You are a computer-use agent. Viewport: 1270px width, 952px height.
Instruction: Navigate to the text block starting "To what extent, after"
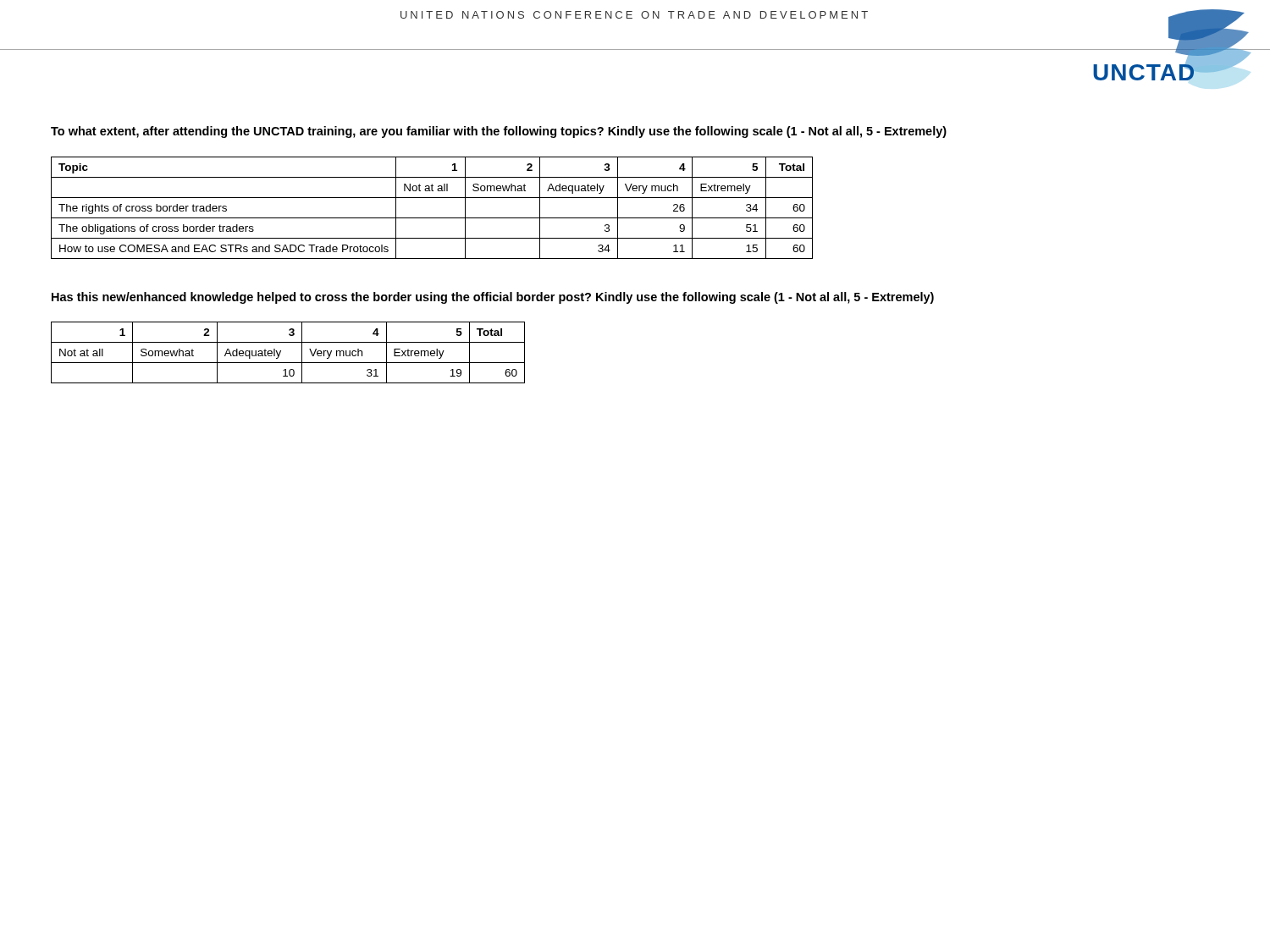(x=499, y=131)
